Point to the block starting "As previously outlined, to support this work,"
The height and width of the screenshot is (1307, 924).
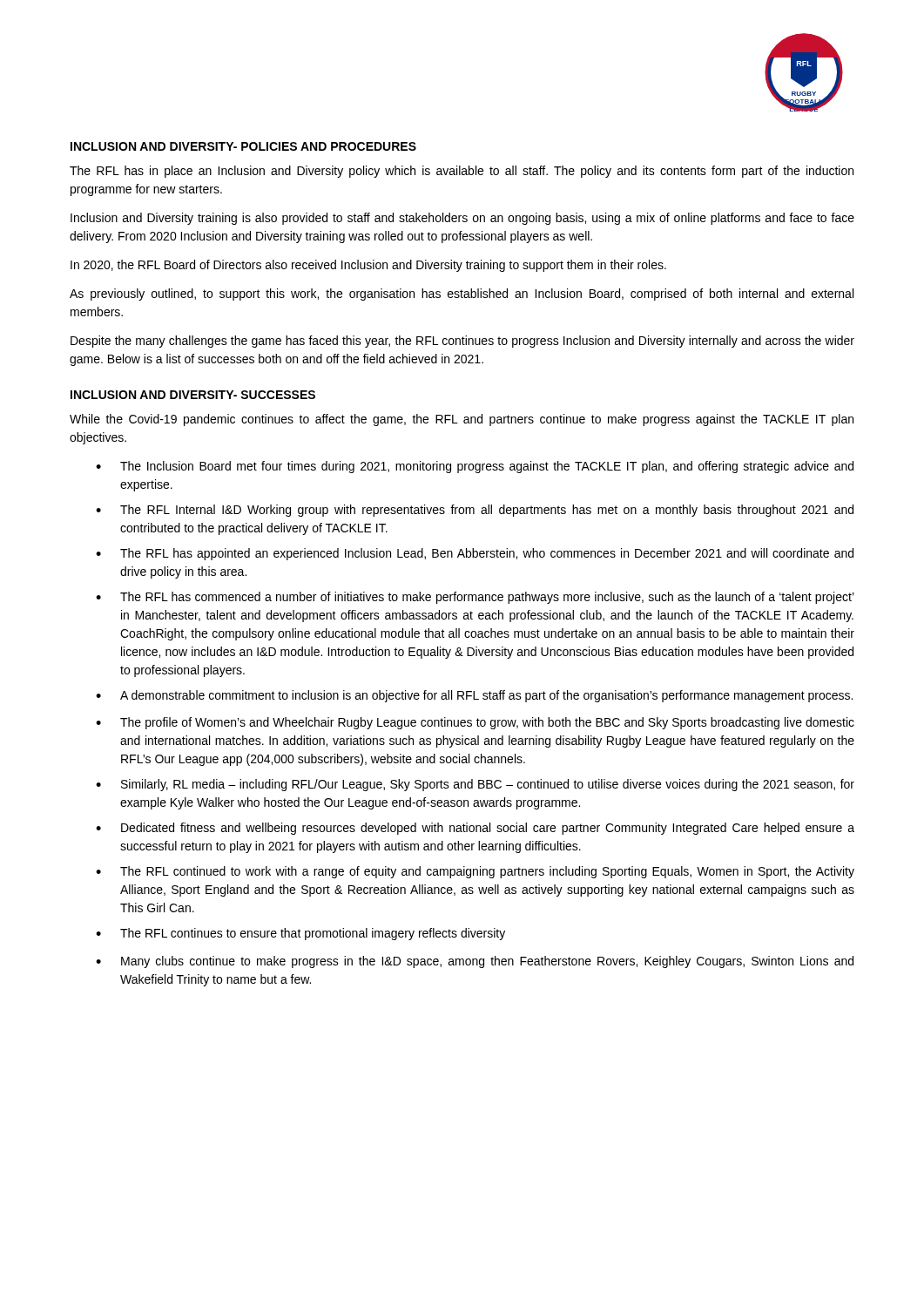coord(462,303)
